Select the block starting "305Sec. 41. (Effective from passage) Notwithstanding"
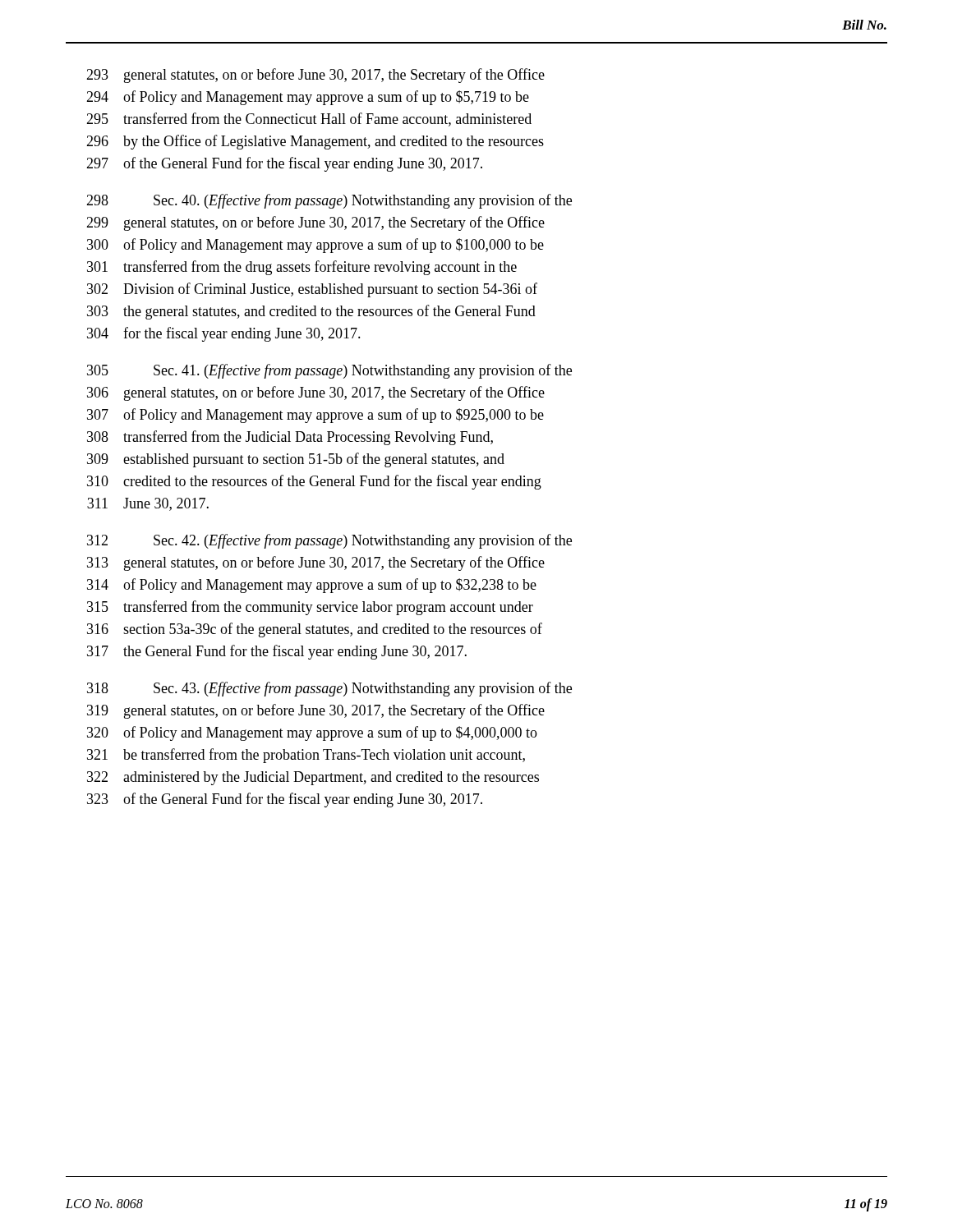Image resolution: width=953 pixels, height=1232 pixels. 476,437
